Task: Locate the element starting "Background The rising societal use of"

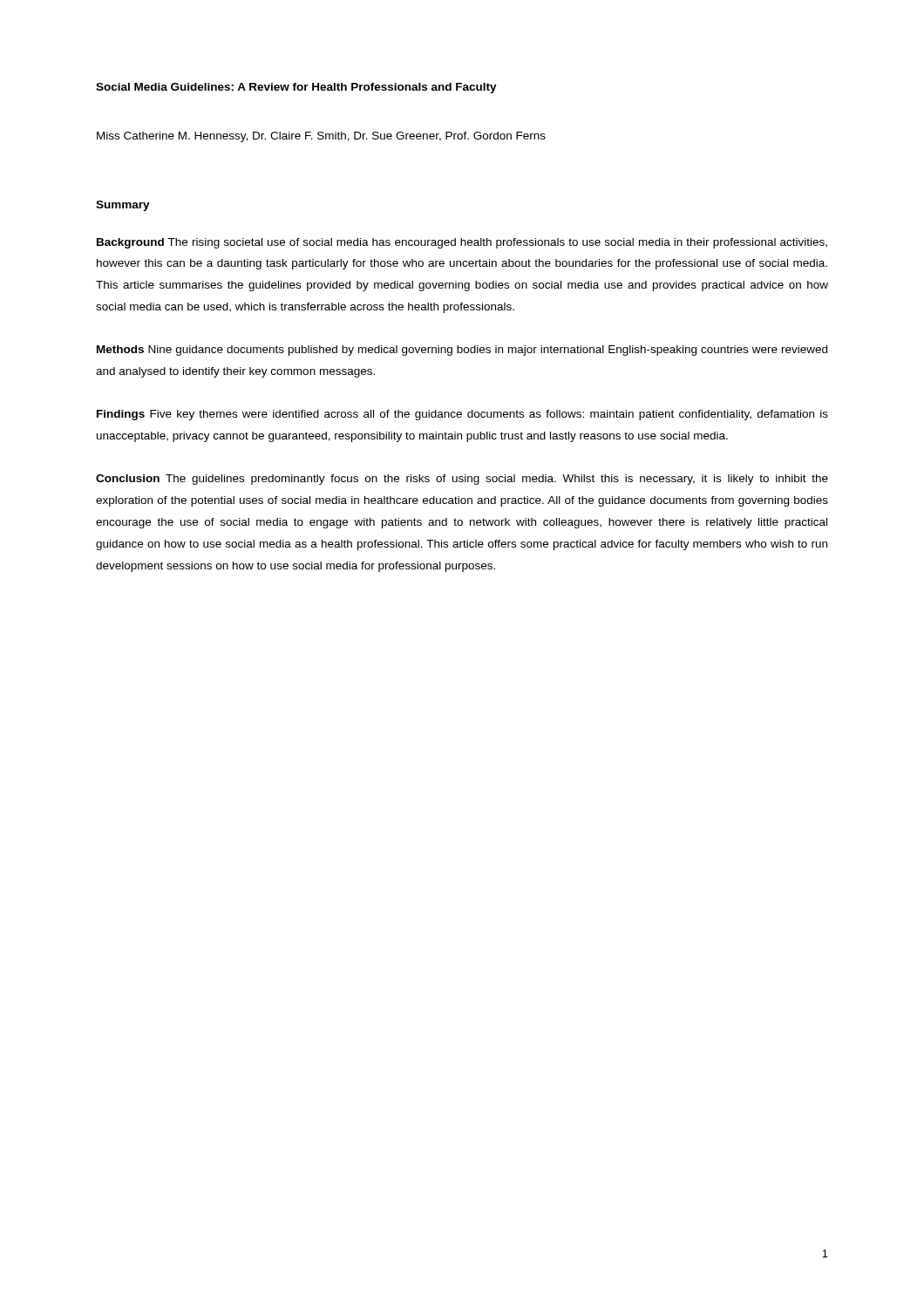Action: (462, 274)
